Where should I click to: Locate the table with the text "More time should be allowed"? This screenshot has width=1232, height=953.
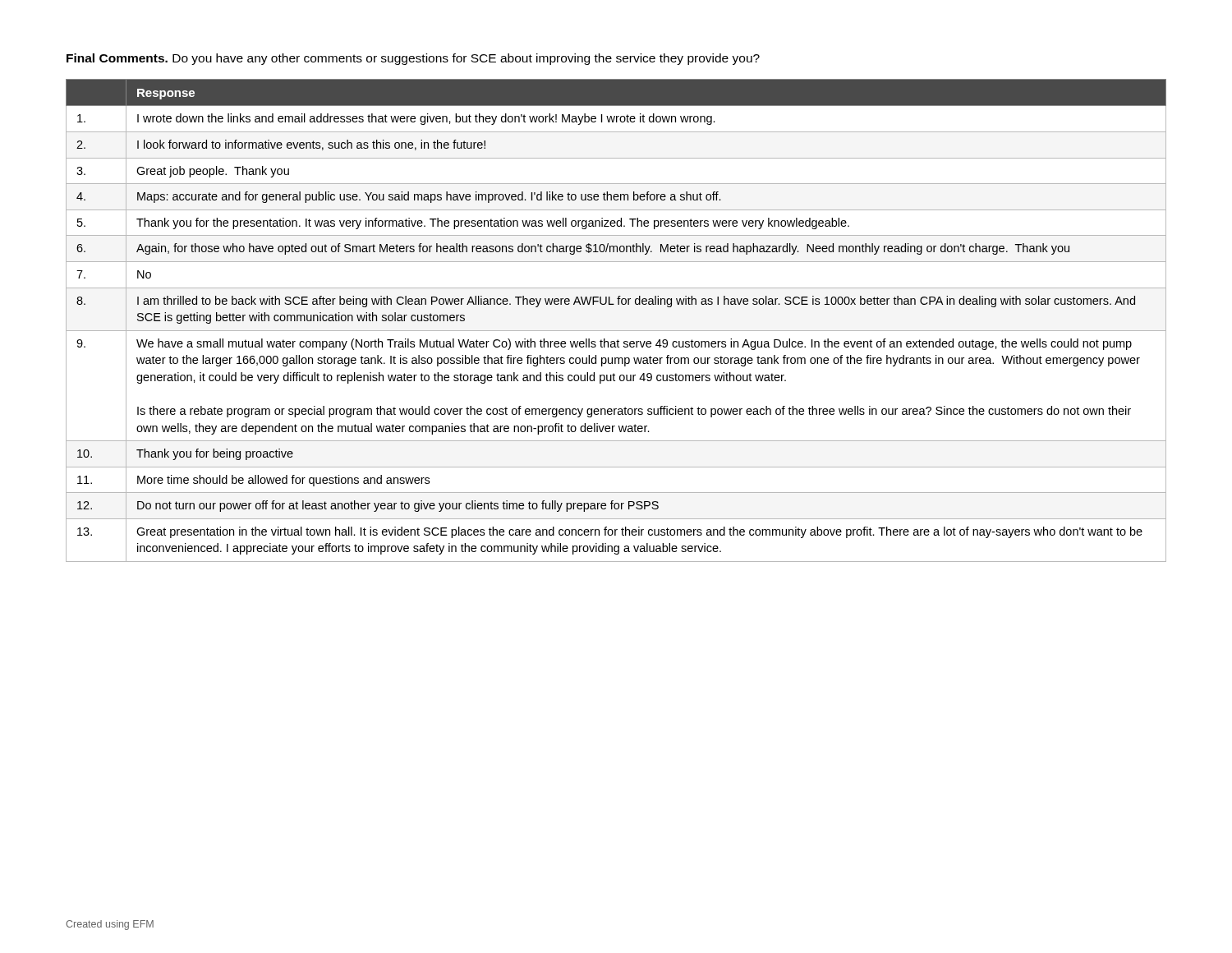point(616,321)
